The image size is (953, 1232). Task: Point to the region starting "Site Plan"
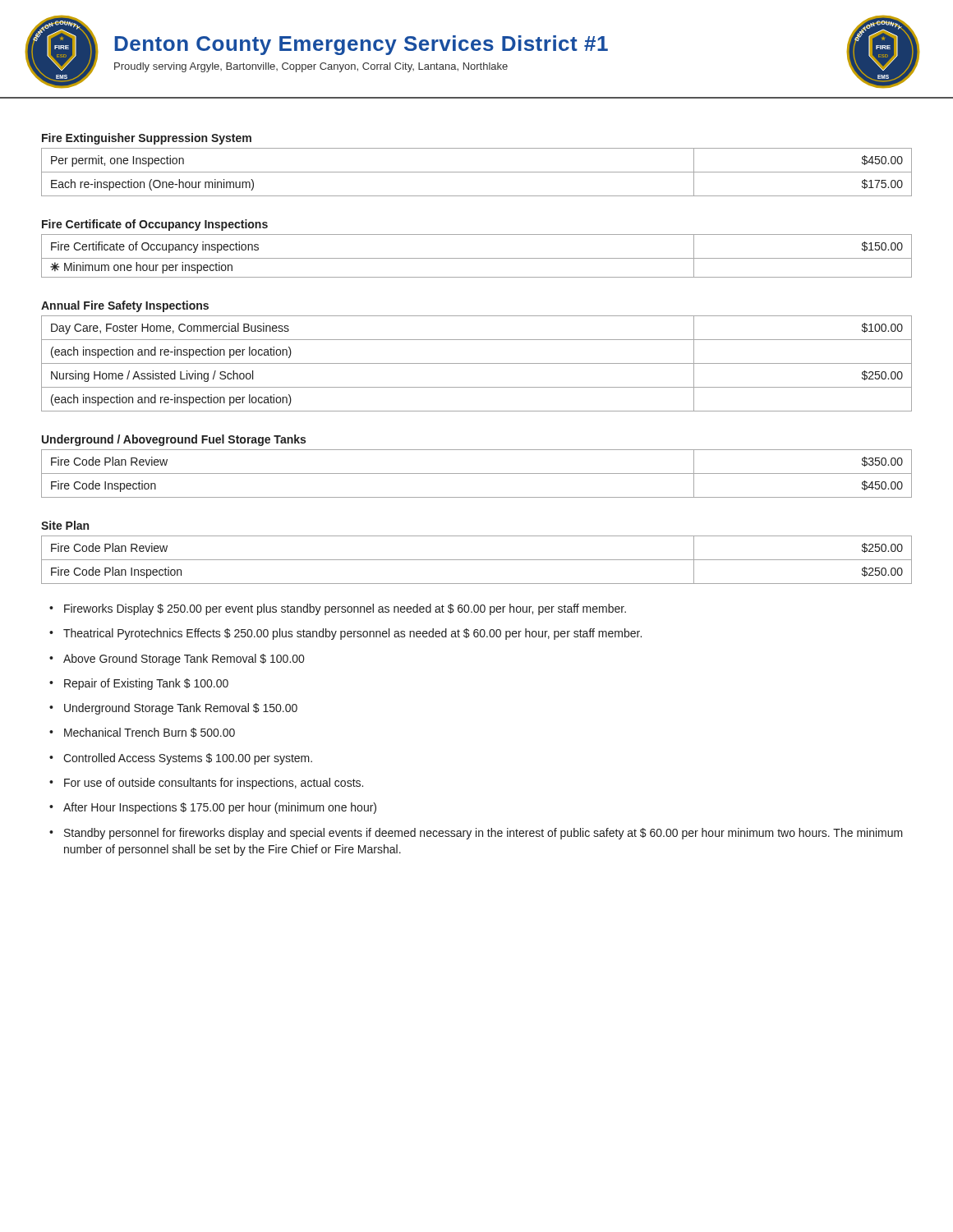point(65,526)
